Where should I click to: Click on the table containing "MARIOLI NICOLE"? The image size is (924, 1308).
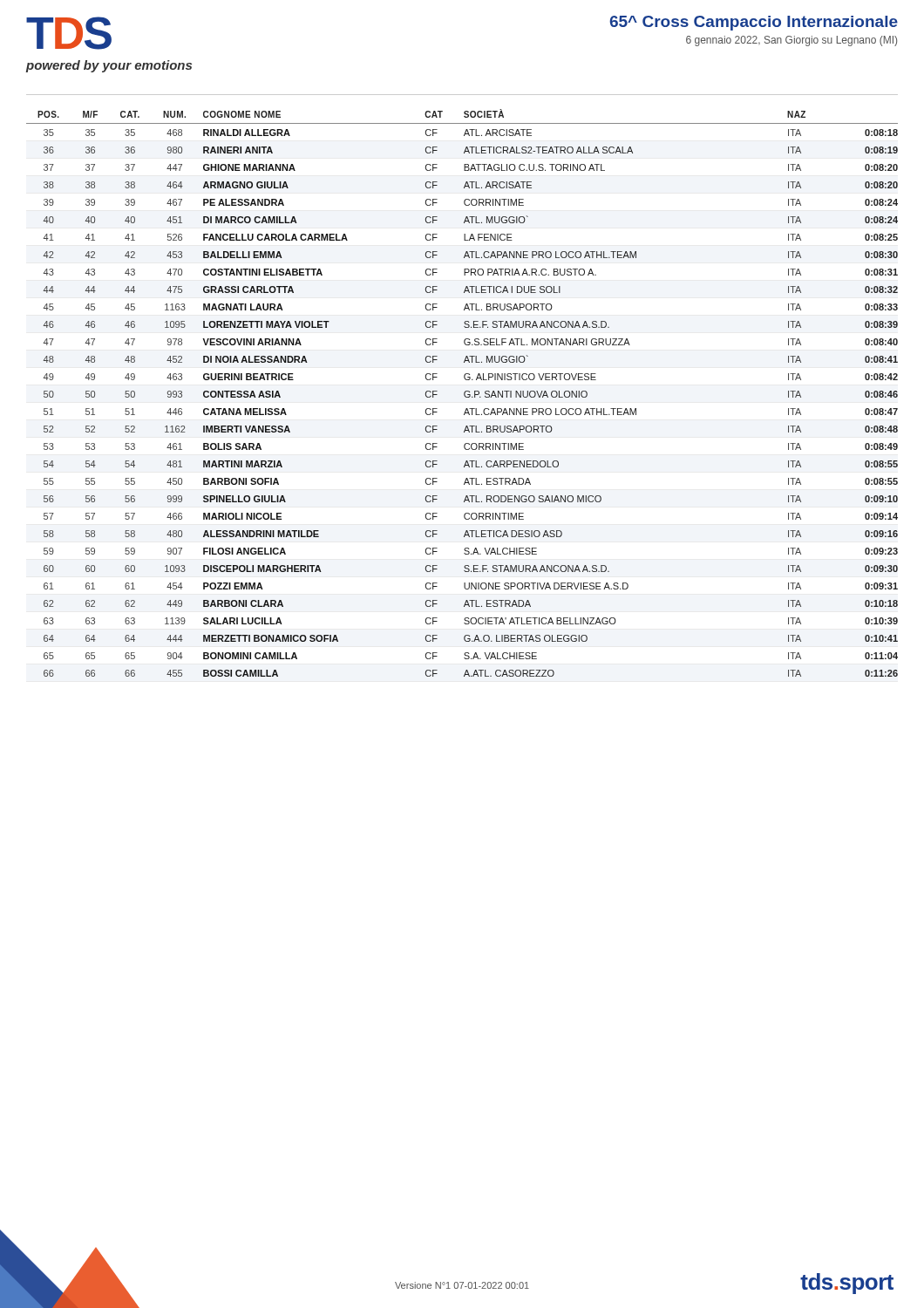pos(462,394)
